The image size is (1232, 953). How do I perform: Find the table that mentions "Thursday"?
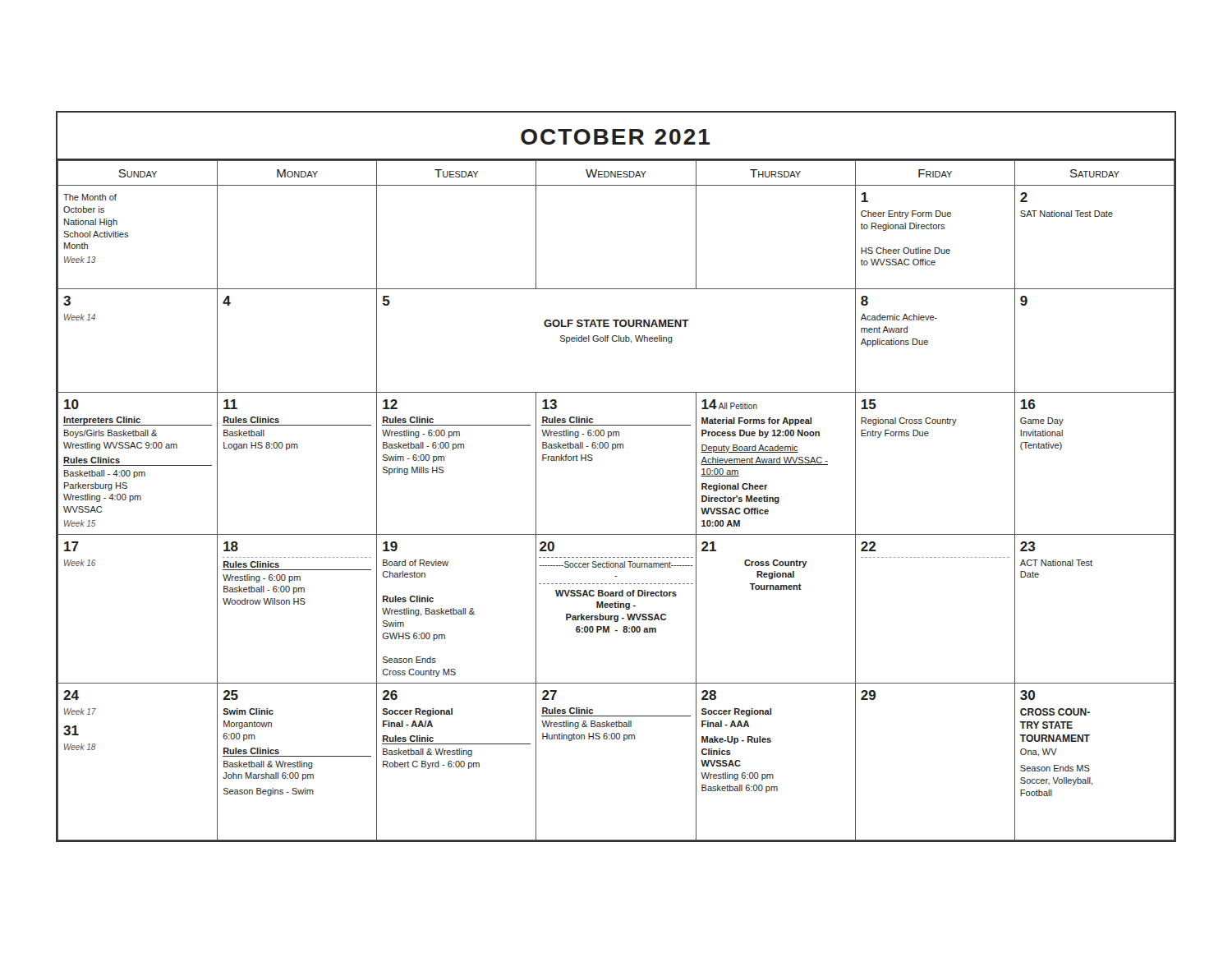616,500
